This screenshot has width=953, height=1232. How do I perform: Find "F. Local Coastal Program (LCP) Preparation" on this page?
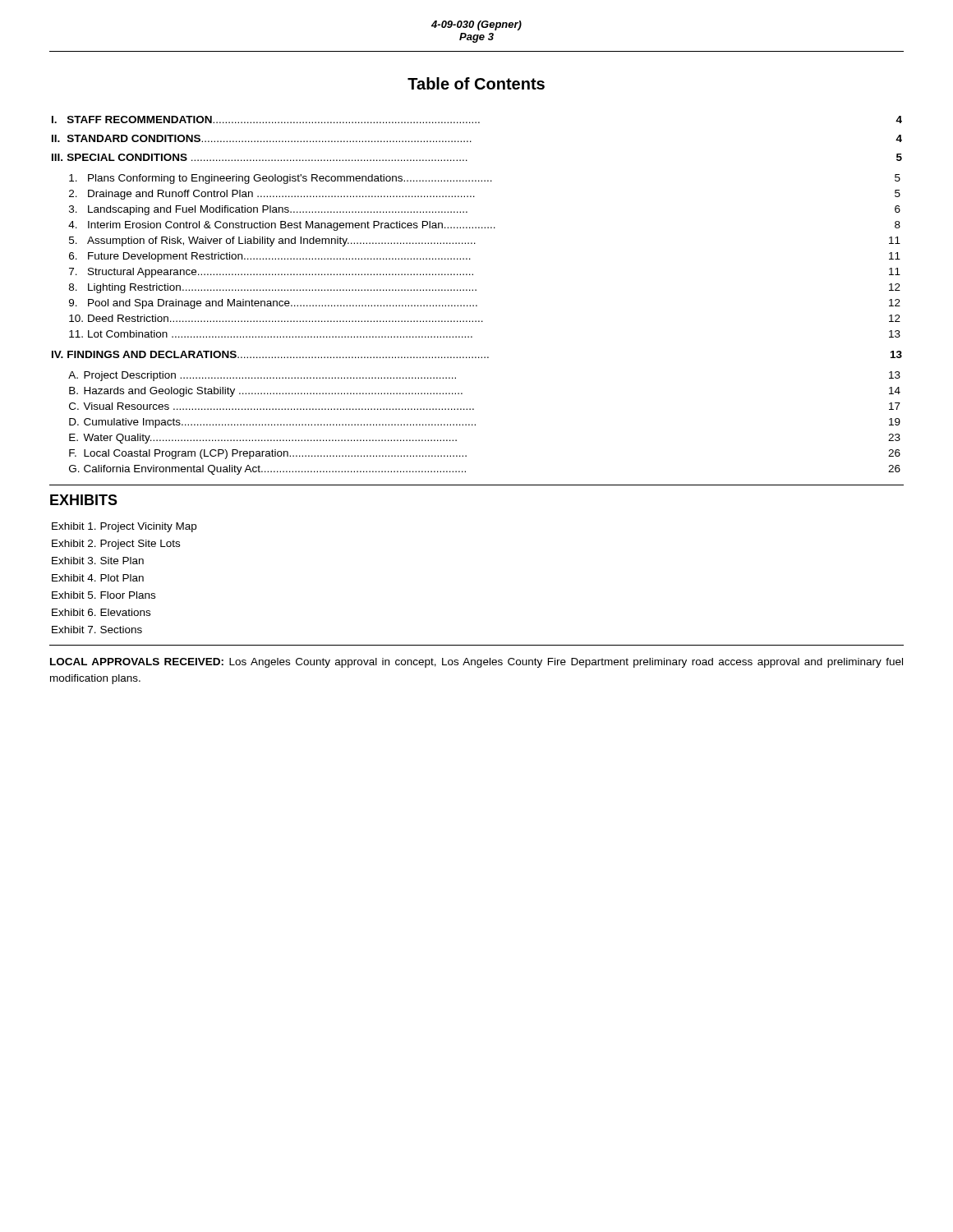[186, 454]
